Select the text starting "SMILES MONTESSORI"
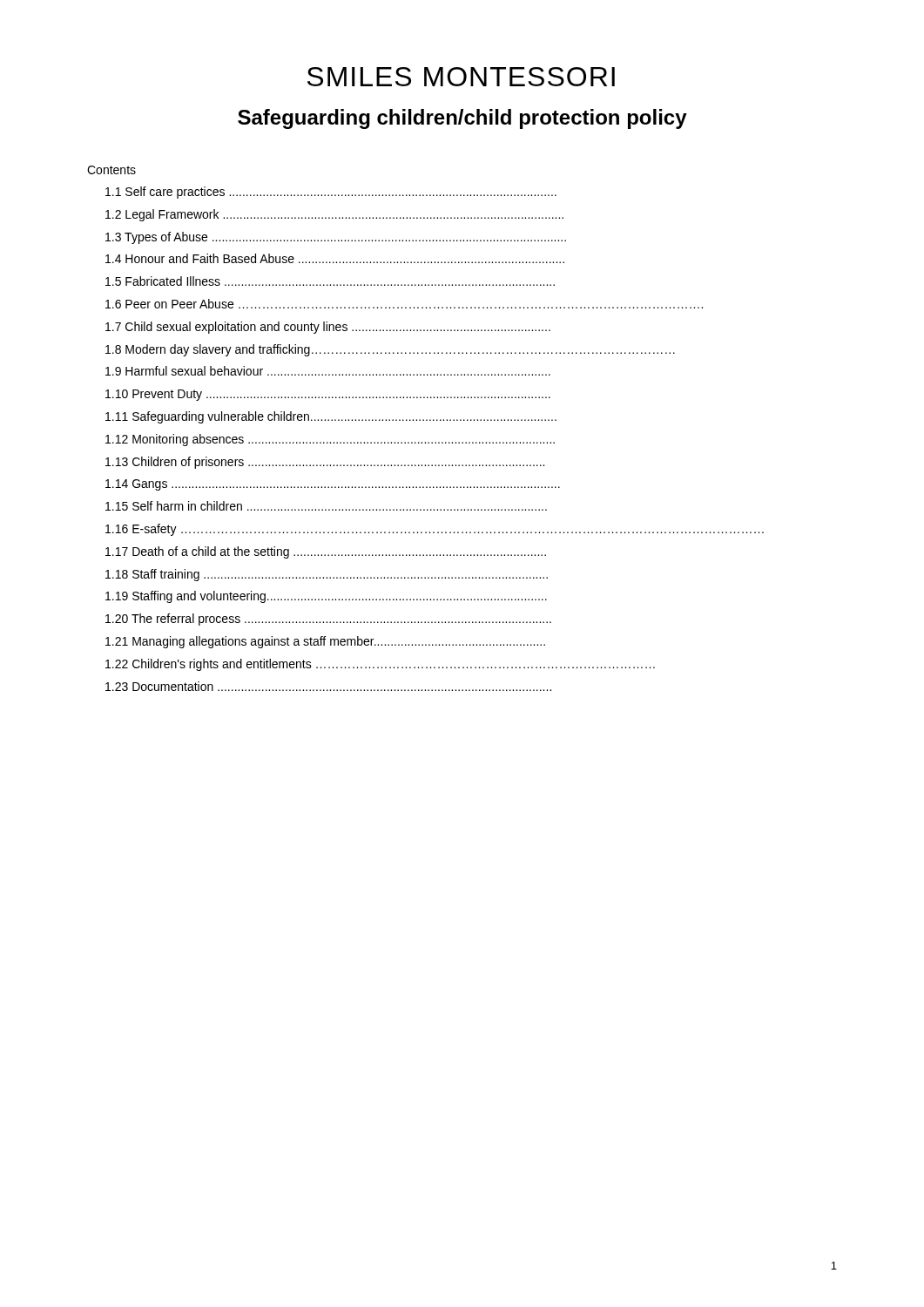The image size is (924, 1307). 462,77
